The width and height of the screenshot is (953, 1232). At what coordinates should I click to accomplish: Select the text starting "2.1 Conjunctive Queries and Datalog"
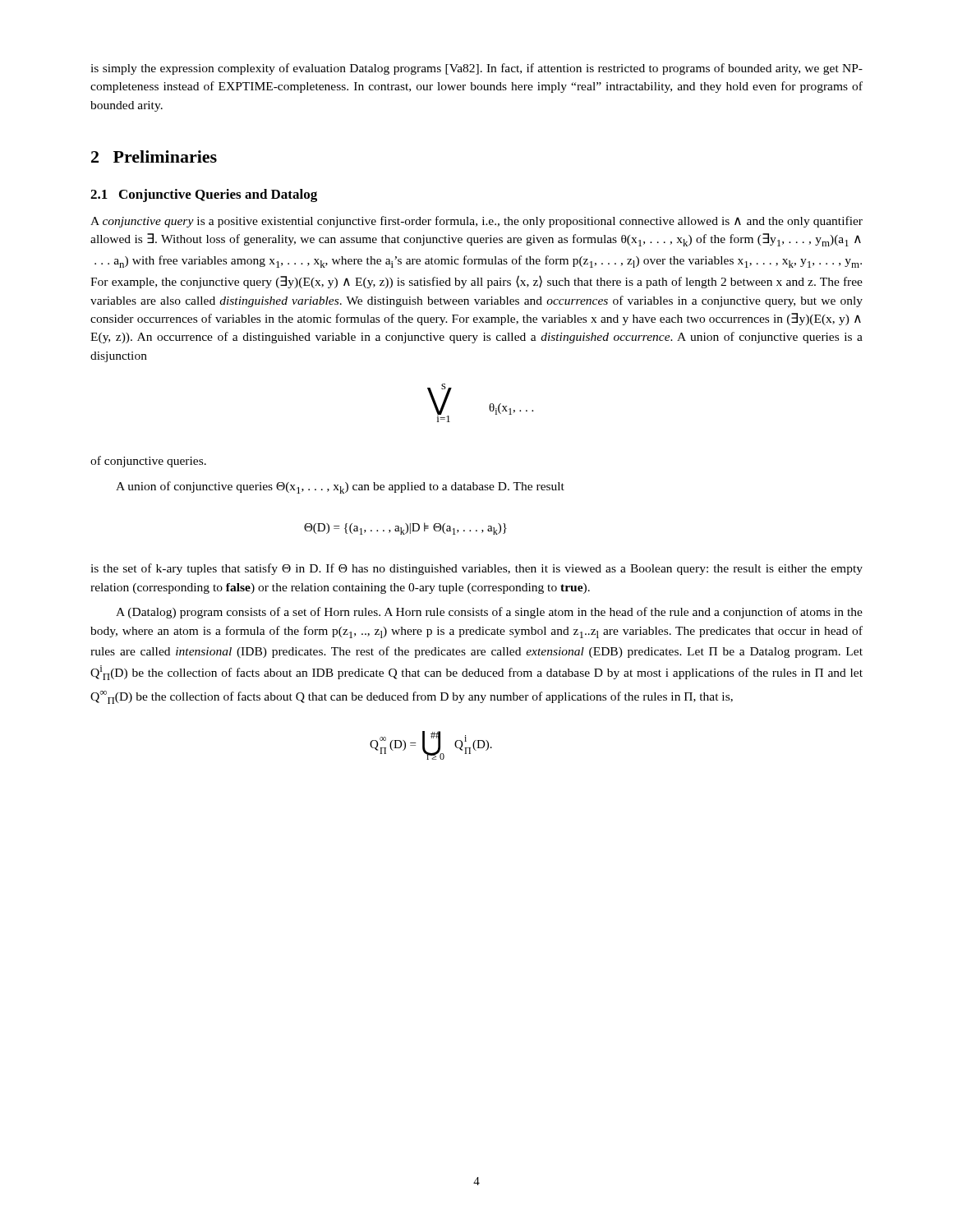tap(204, 195)
